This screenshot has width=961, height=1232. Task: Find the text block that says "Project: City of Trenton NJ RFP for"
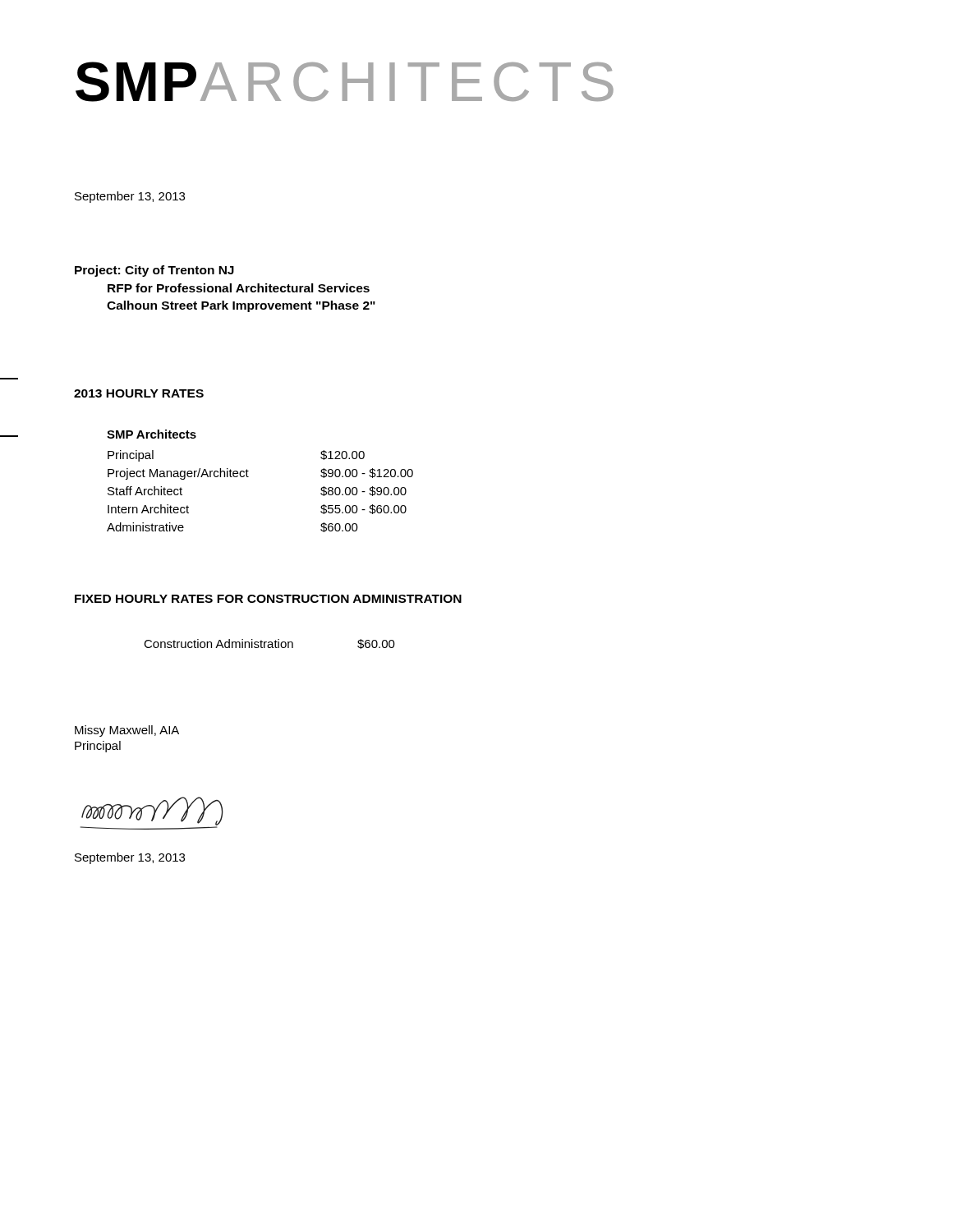pyautogui.click(x=225, y=288)
